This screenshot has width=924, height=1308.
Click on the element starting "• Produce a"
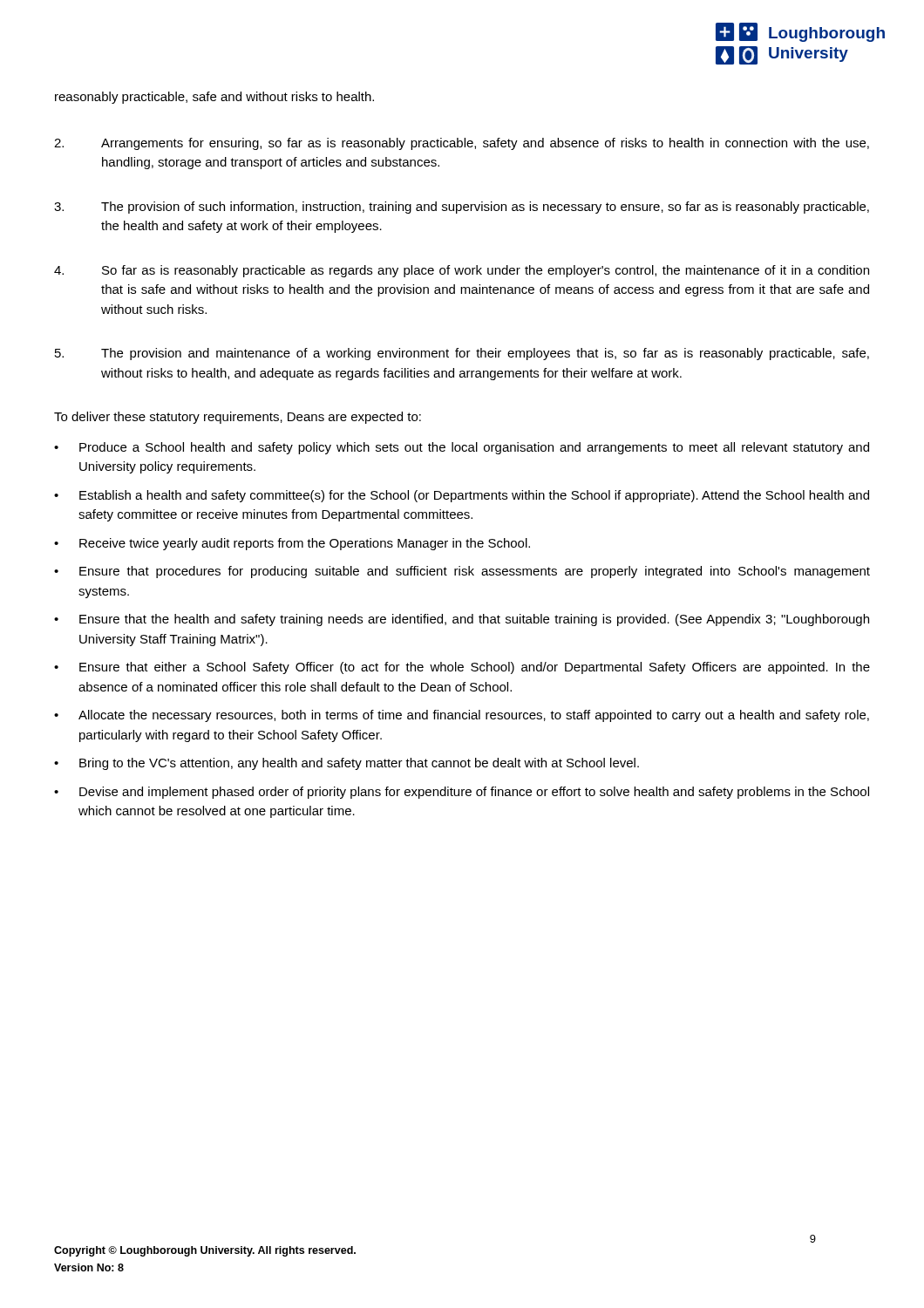(x=462, y=457)
